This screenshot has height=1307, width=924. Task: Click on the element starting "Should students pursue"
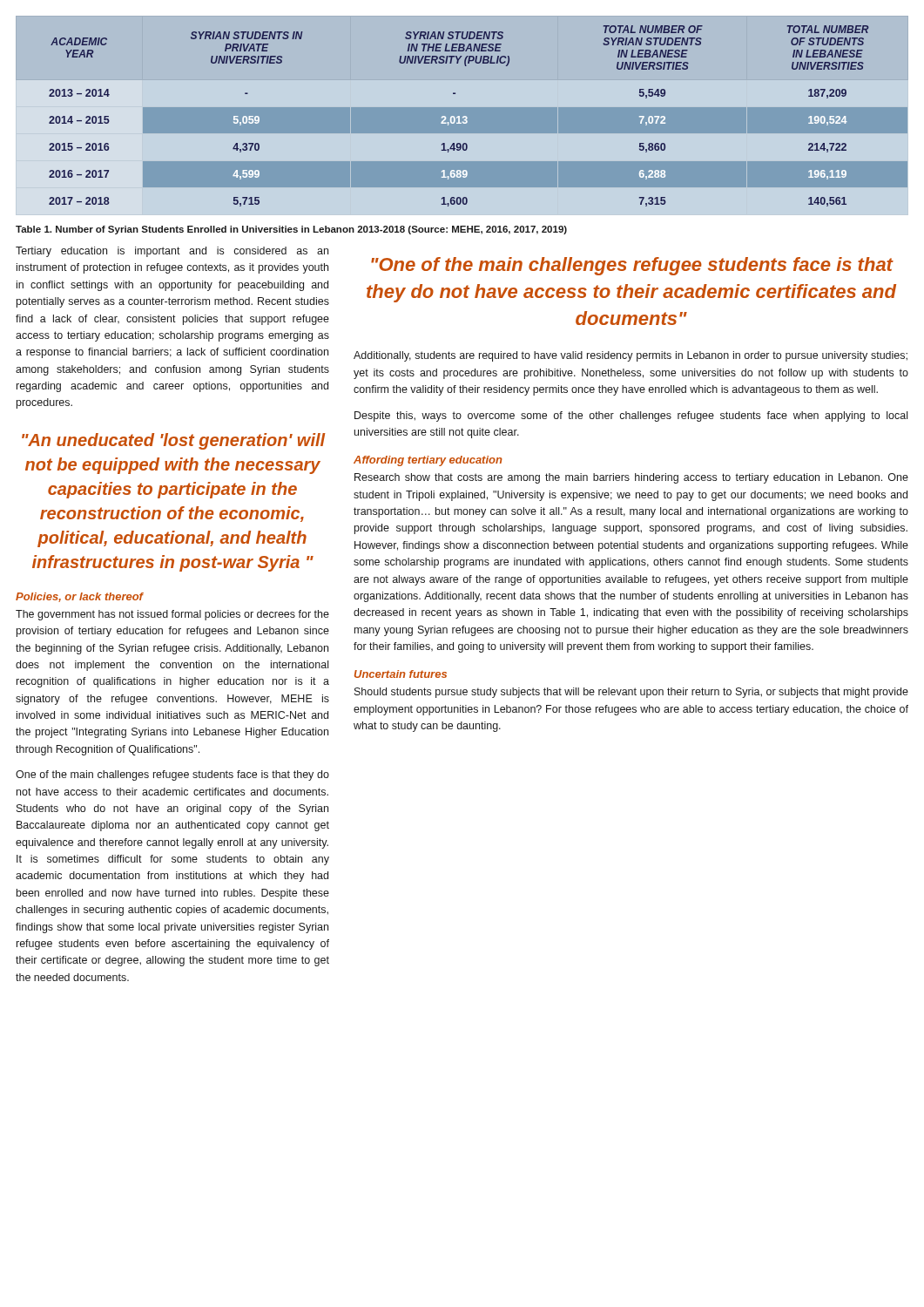coord(631,709)
